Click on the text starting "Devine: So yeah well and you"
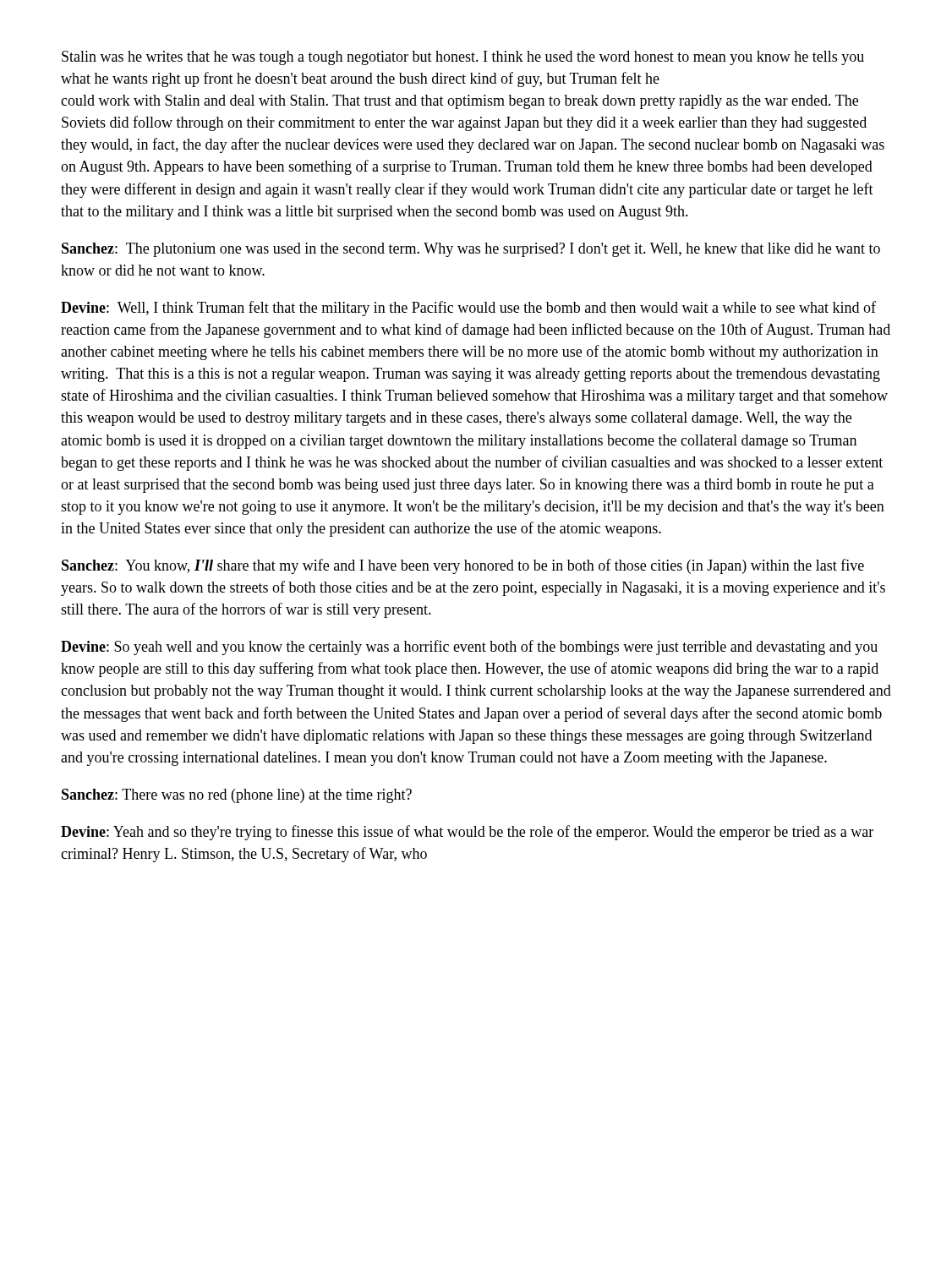 pos(476,702)
